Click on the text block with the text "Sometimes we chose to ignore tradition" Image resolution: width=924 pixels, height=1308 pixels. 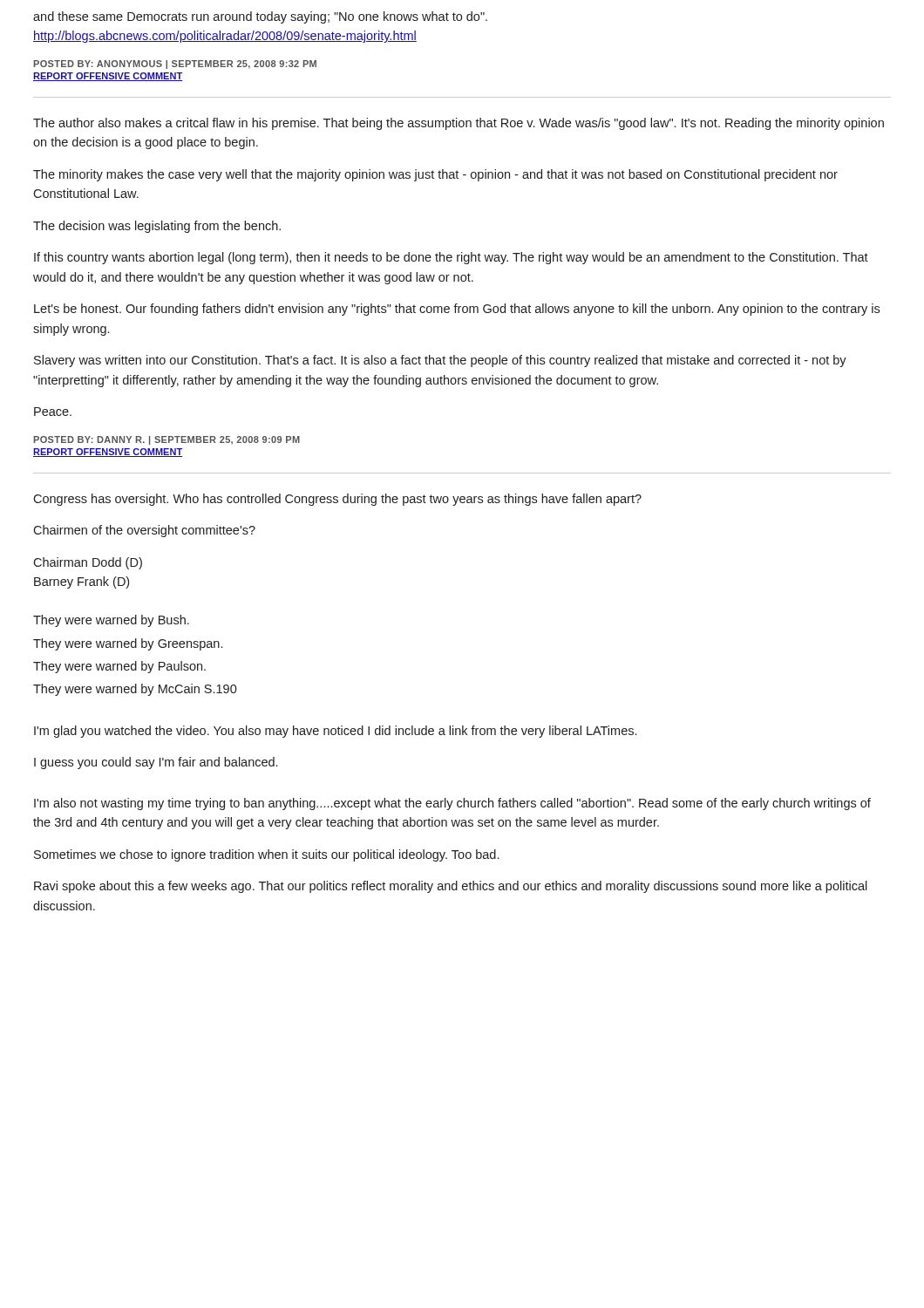click(x=266, y=854)
